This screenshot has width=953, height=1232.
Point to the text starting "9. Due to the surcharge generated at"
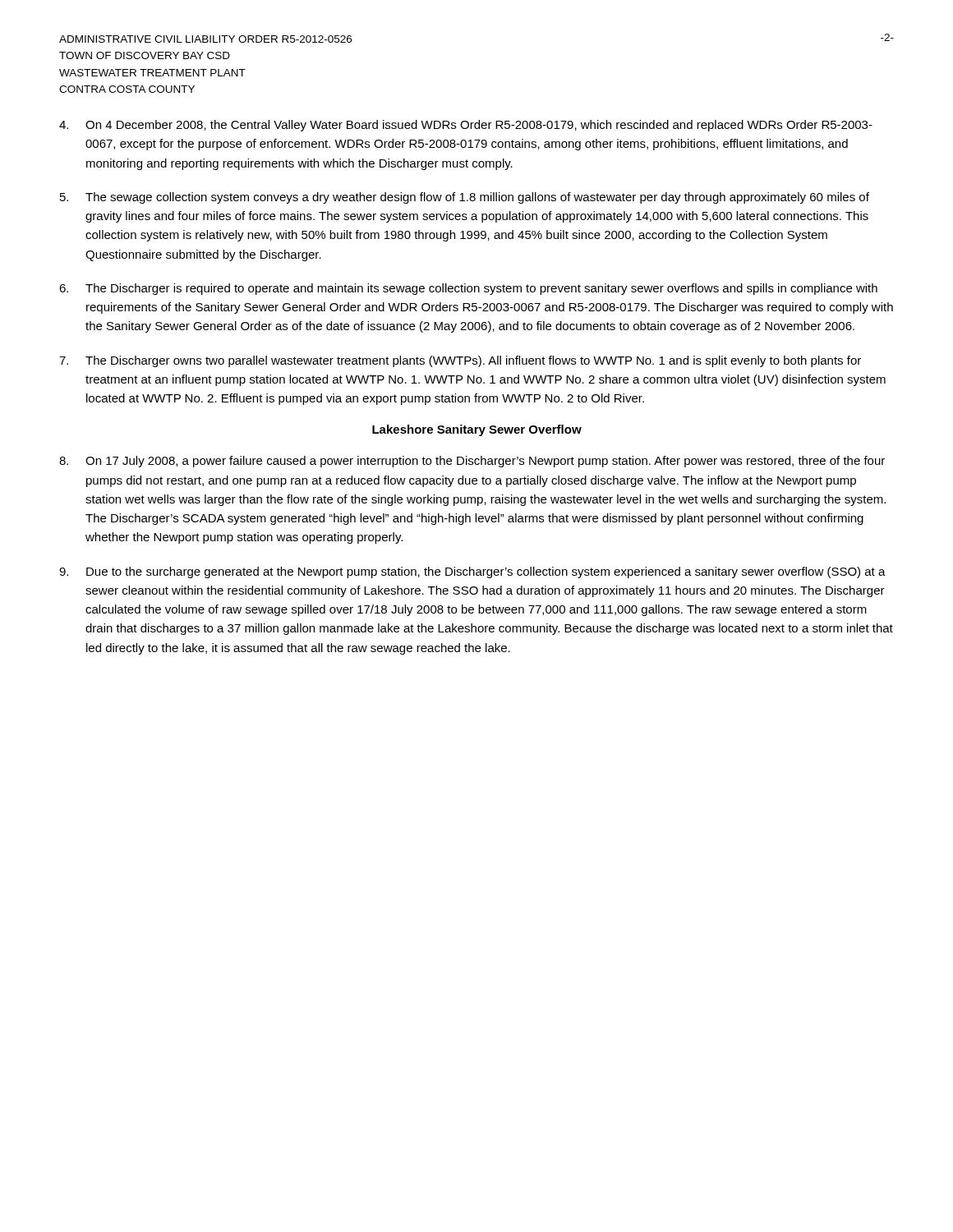476,609
